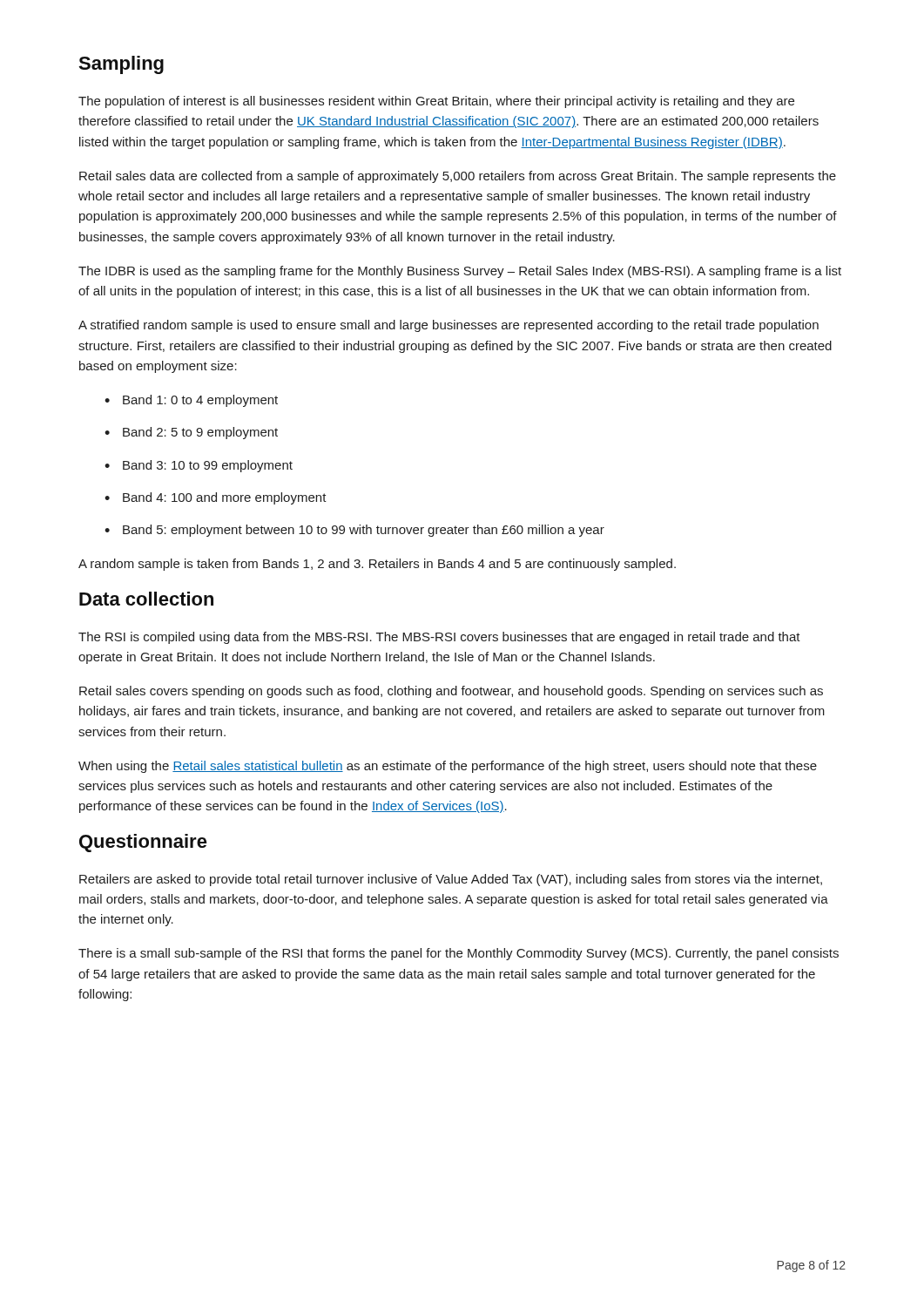The height and width of the screenshot is (1307, 924).
Task: Select the text block containing "The IDBR is used"
Action: pos(462,281)
